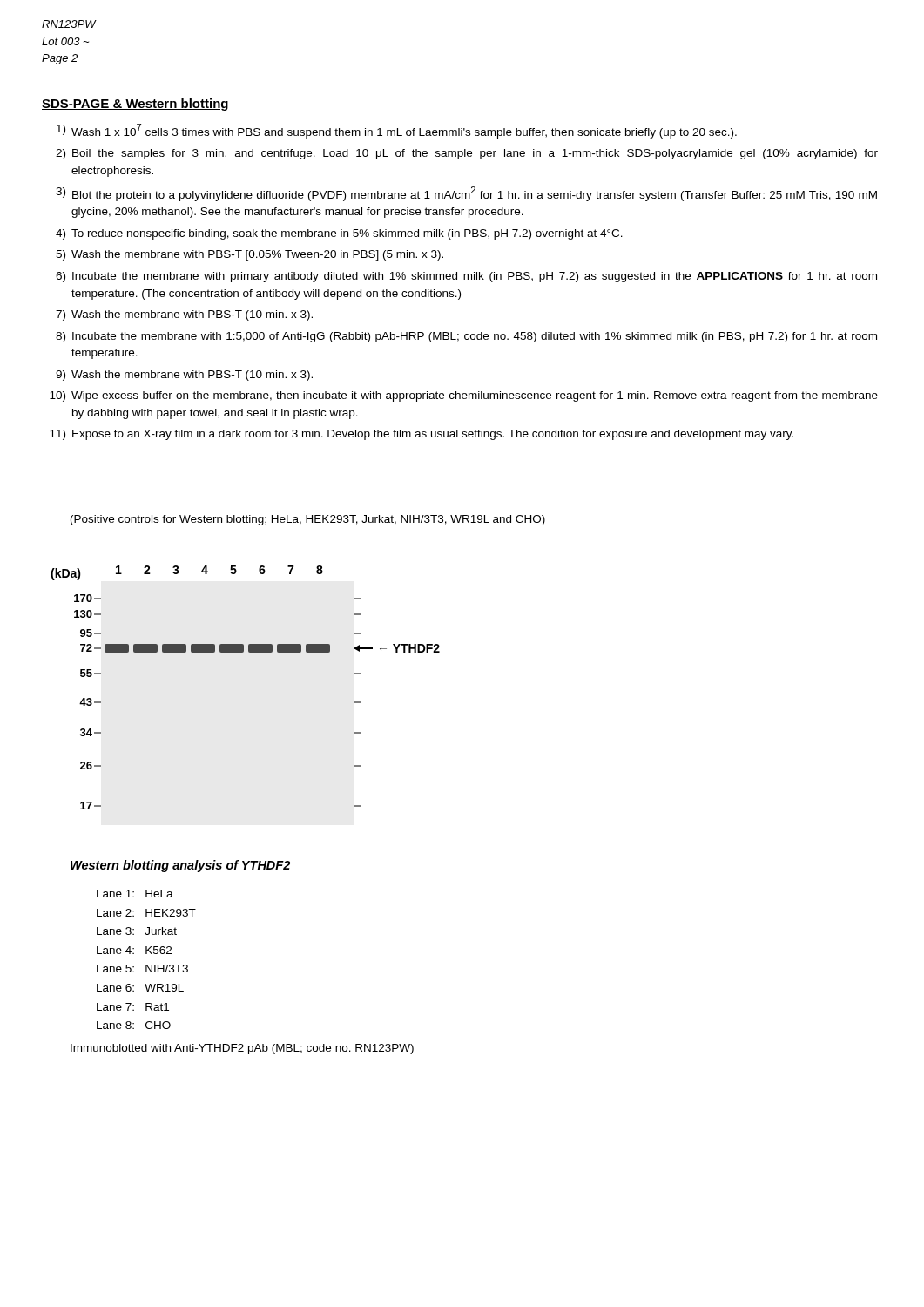Image resolution: width=924 pixels, height=1307 pixels.
Task: Where is the passage that starts "11) Expose to an X-ray"?
Action: [460, 434]
